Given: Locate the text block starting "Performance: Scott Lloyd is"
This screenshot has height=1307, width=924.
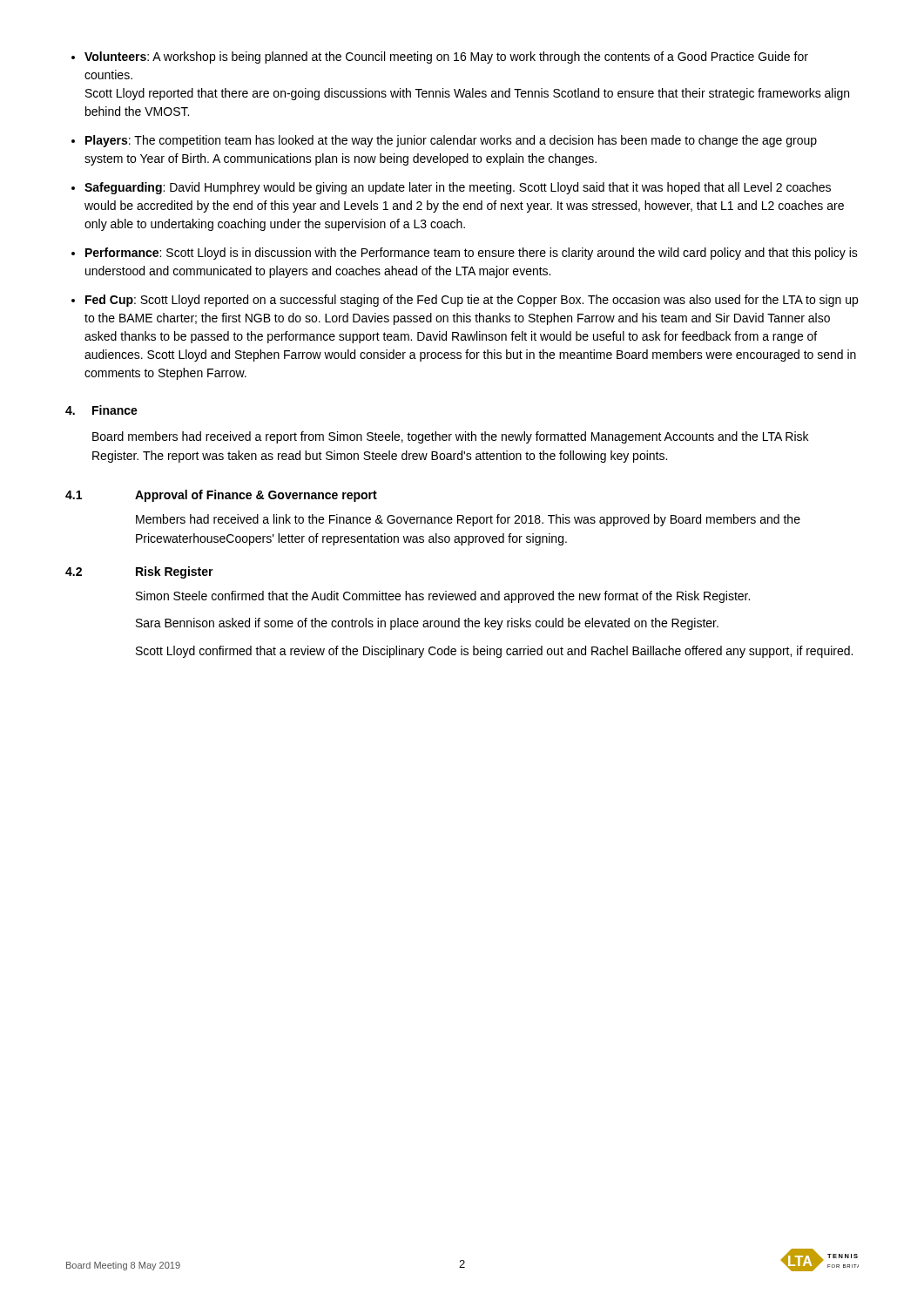Looking at the screenshot, I should click(471, 262).
